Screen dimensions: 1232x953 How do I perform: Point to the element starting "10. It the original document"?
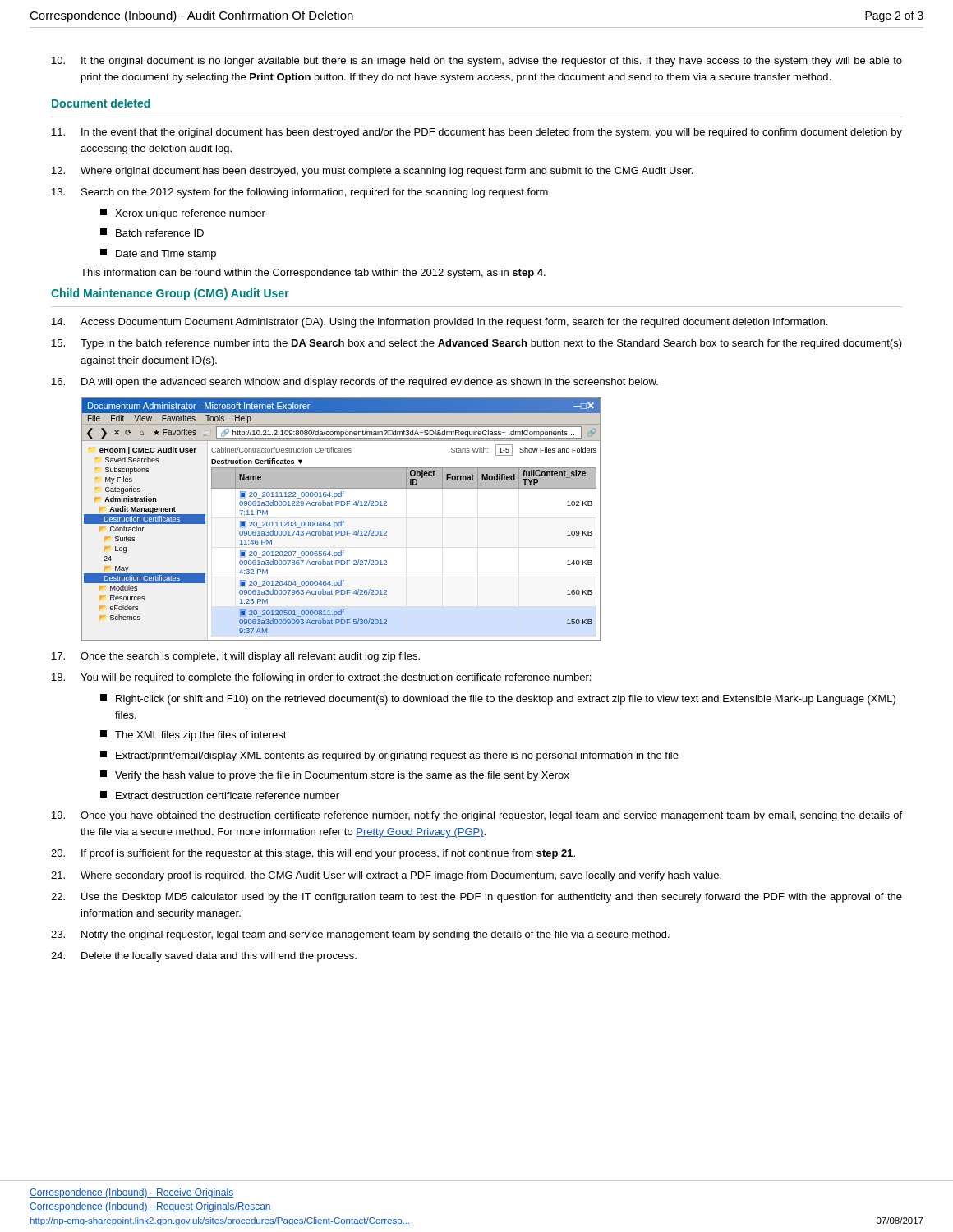pos(476,69)
